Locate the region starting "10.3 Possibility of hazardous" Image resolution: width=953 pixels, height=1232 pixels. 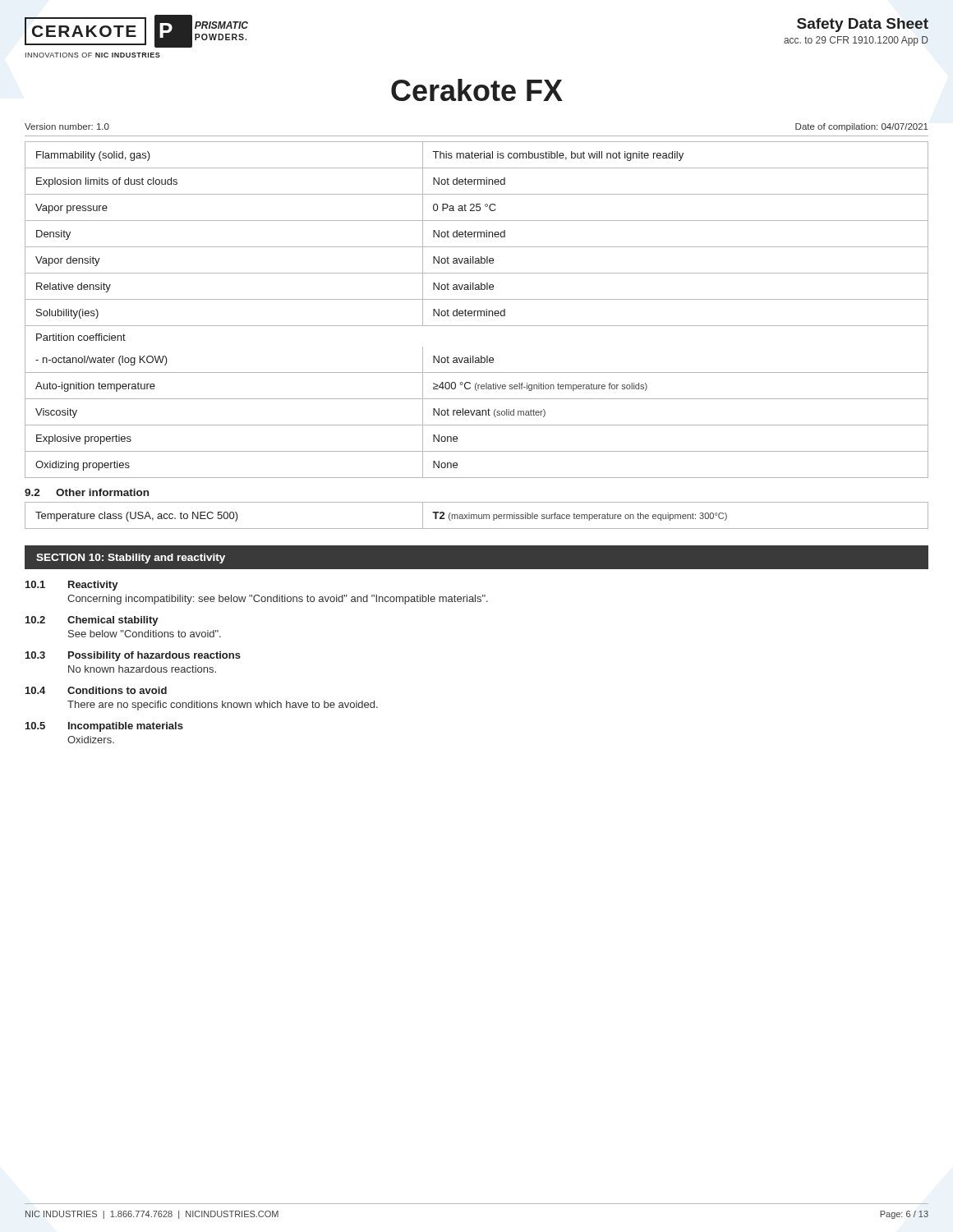tap(133, 655)
